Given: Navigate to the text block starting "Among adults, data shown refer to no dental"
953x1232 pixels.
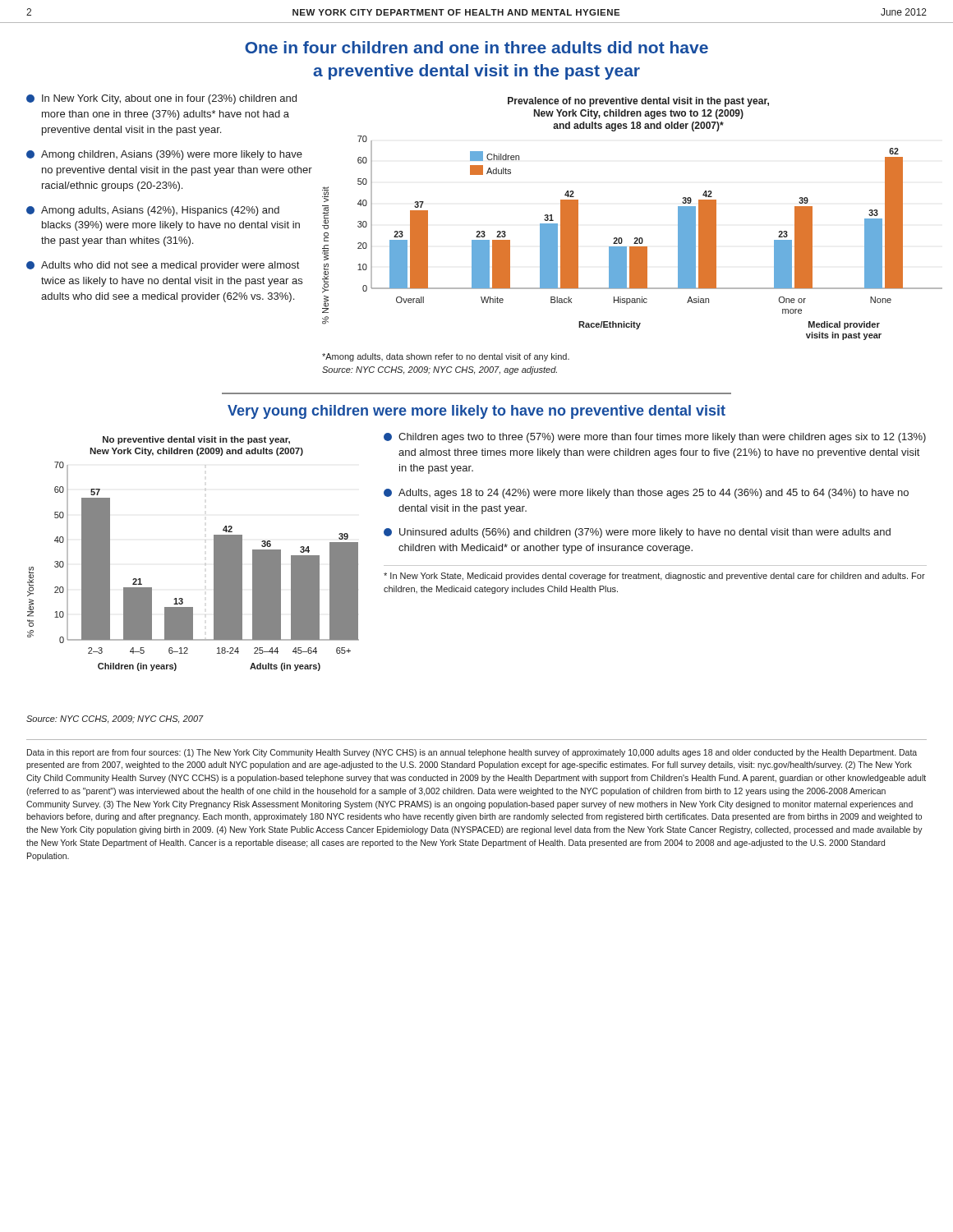Looking at the screenshot, I should [446, 363].
